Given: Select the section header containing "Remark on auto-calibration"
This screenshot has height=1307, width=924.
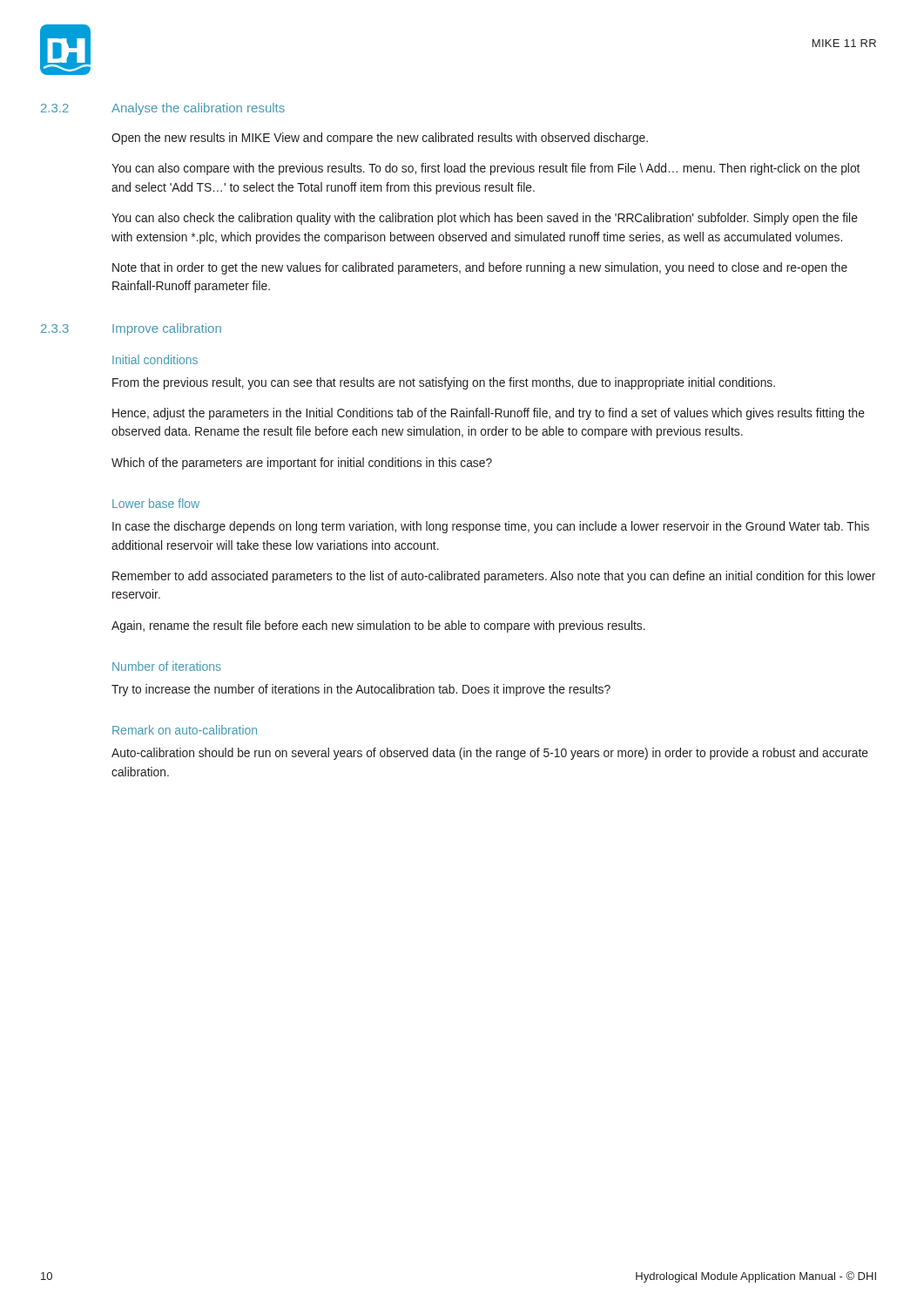Looking at the screenshot, I should click(185, 730).
